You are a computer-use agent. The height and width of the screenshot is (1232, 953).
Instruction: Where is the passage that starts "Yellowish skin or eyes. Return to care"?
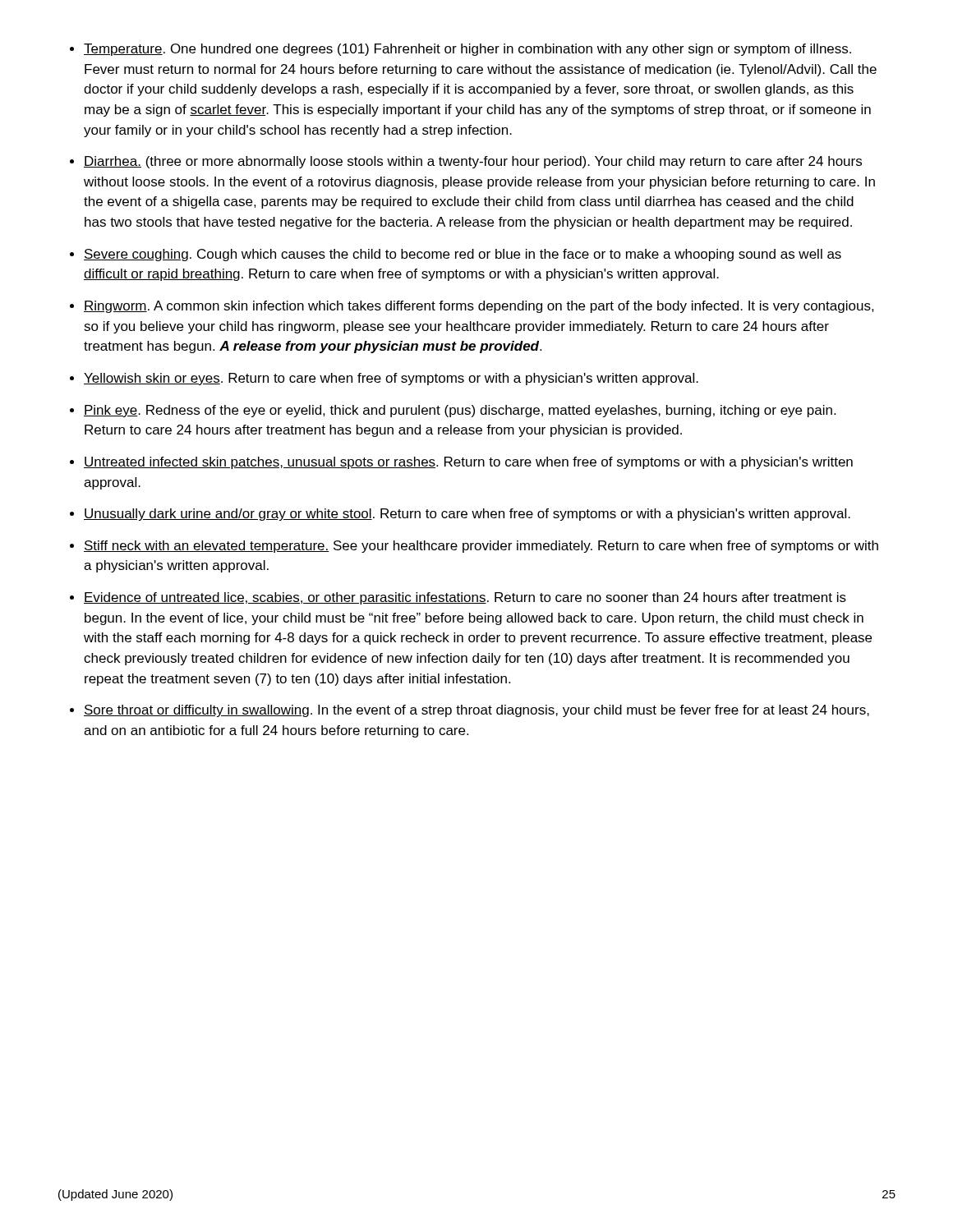point(481,379)
